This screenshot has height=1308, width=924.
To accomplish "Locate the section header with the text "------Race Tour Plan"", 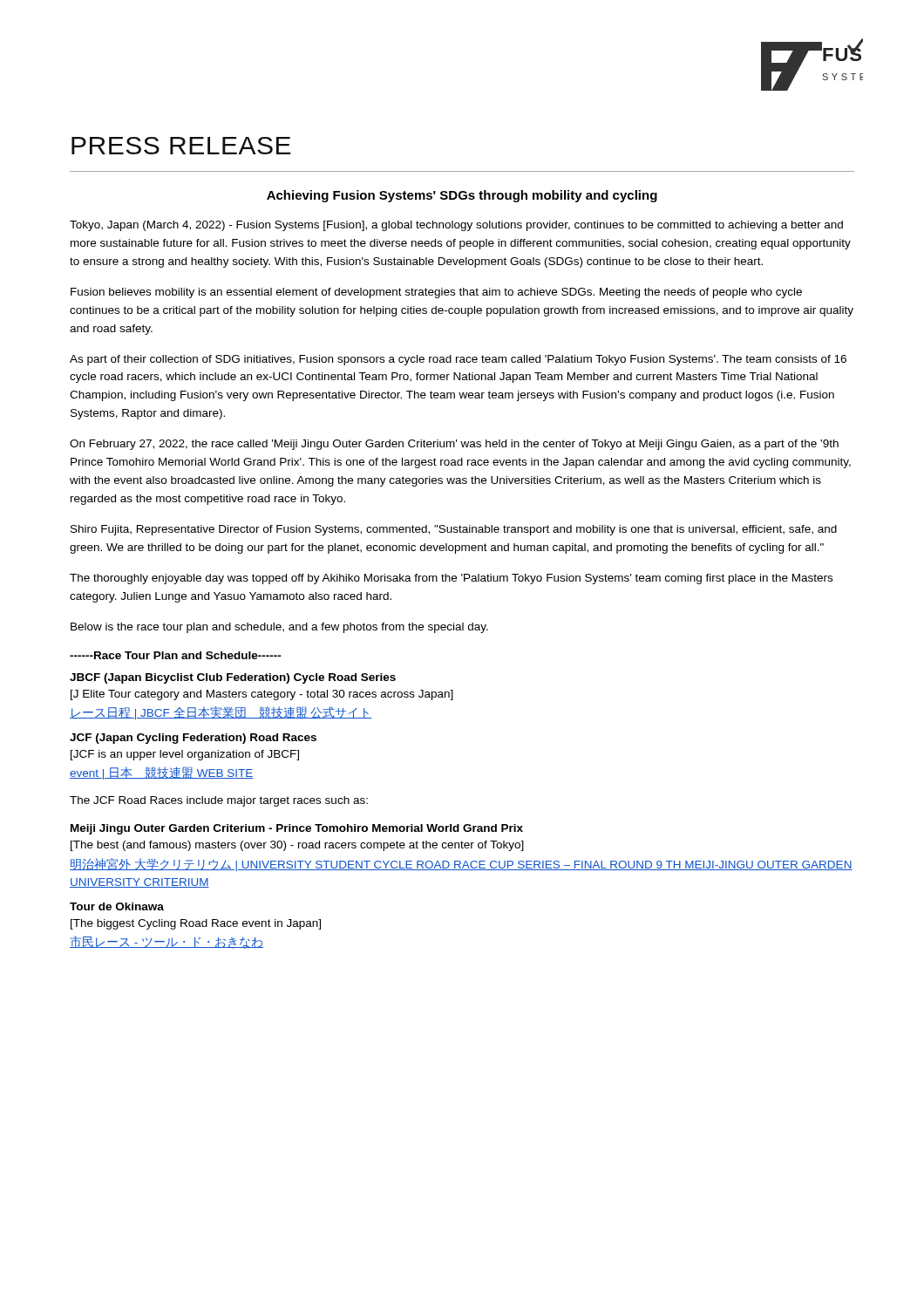I will [x=176, y=655].
